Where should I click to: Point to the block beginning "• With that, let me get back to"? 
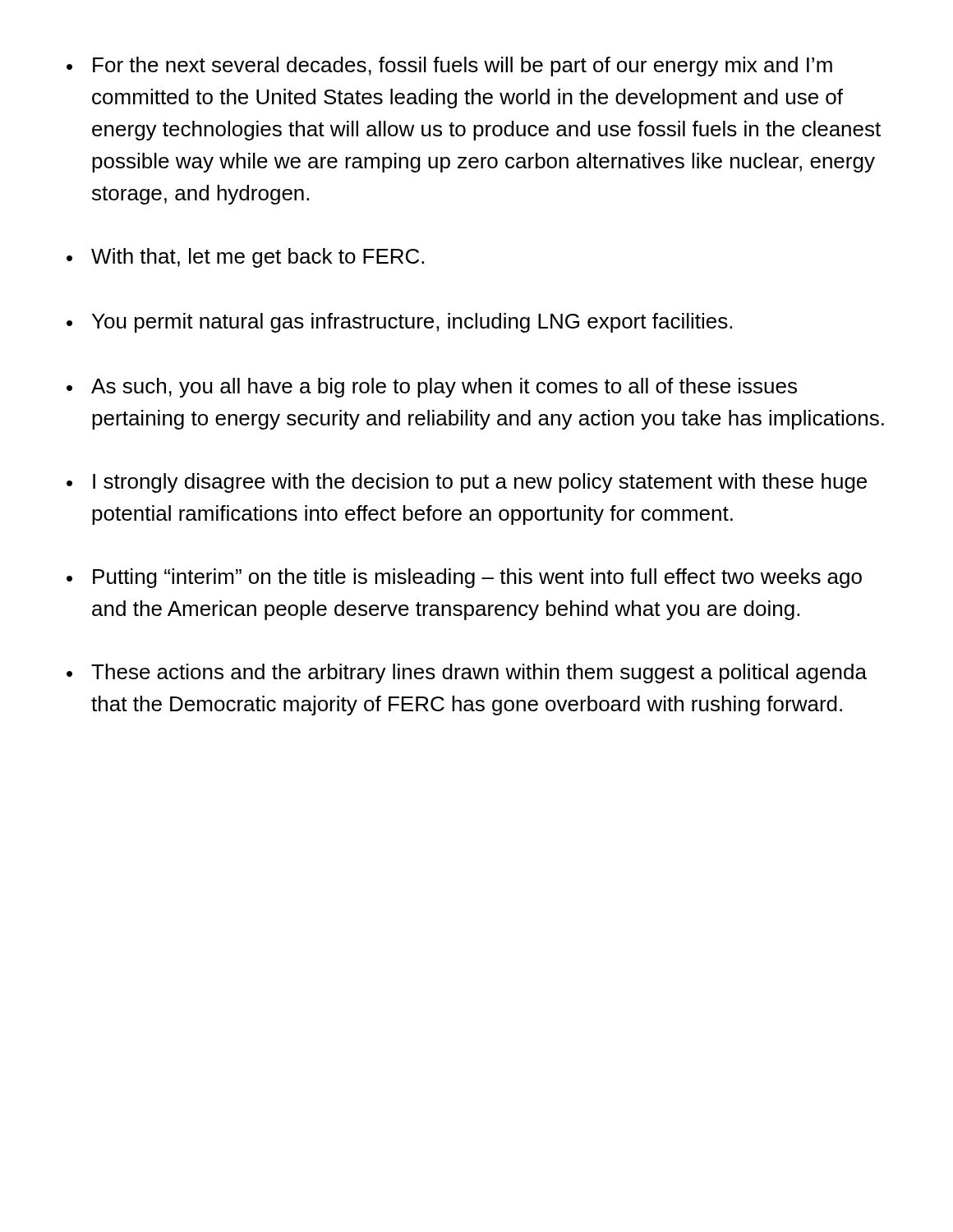pyautogui.click(x=246, y=257)
